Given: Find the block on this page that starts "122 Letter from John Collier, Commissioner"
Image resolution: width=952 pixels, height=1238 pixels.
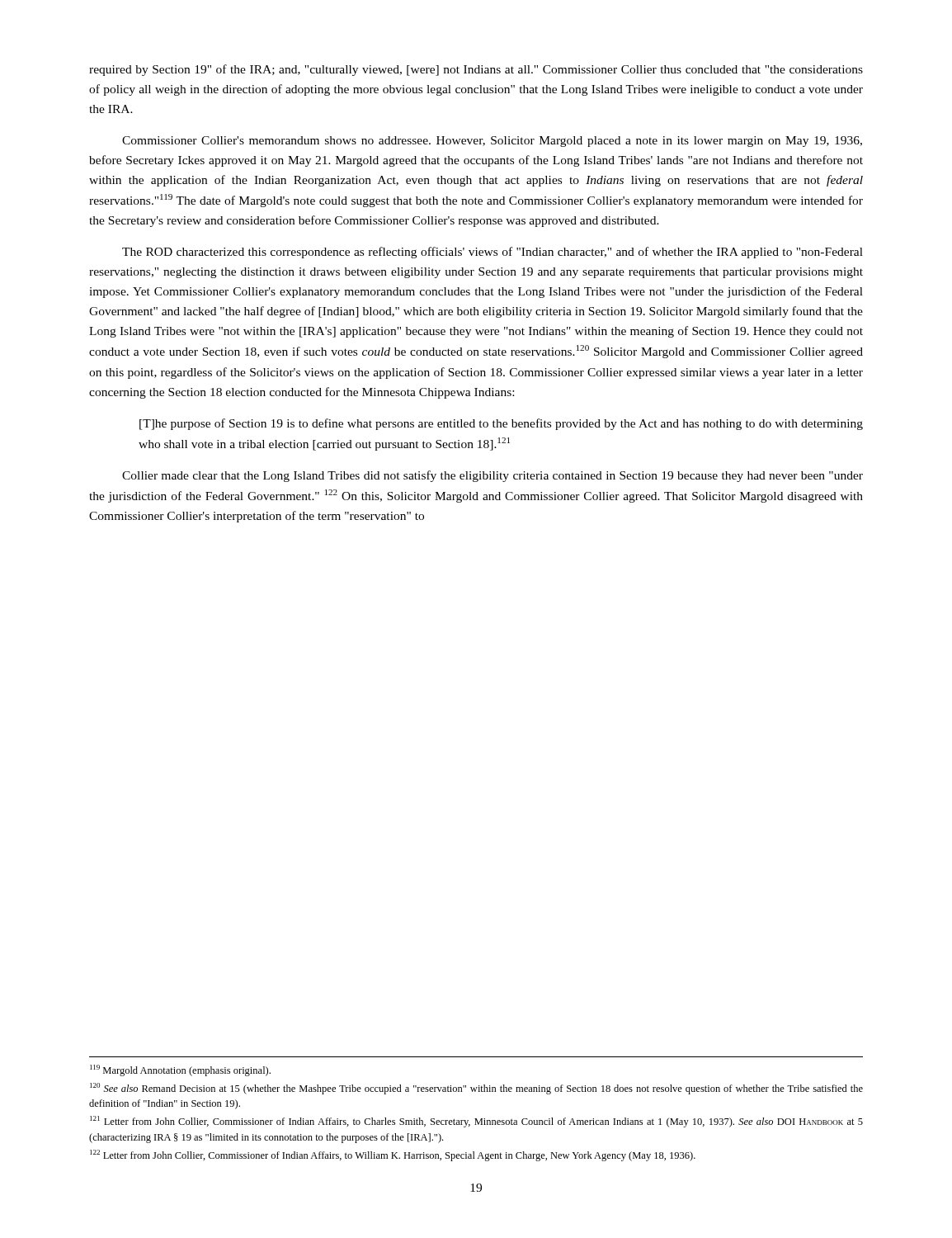Looking at the screenshot, I should [x=476, y=1155].
